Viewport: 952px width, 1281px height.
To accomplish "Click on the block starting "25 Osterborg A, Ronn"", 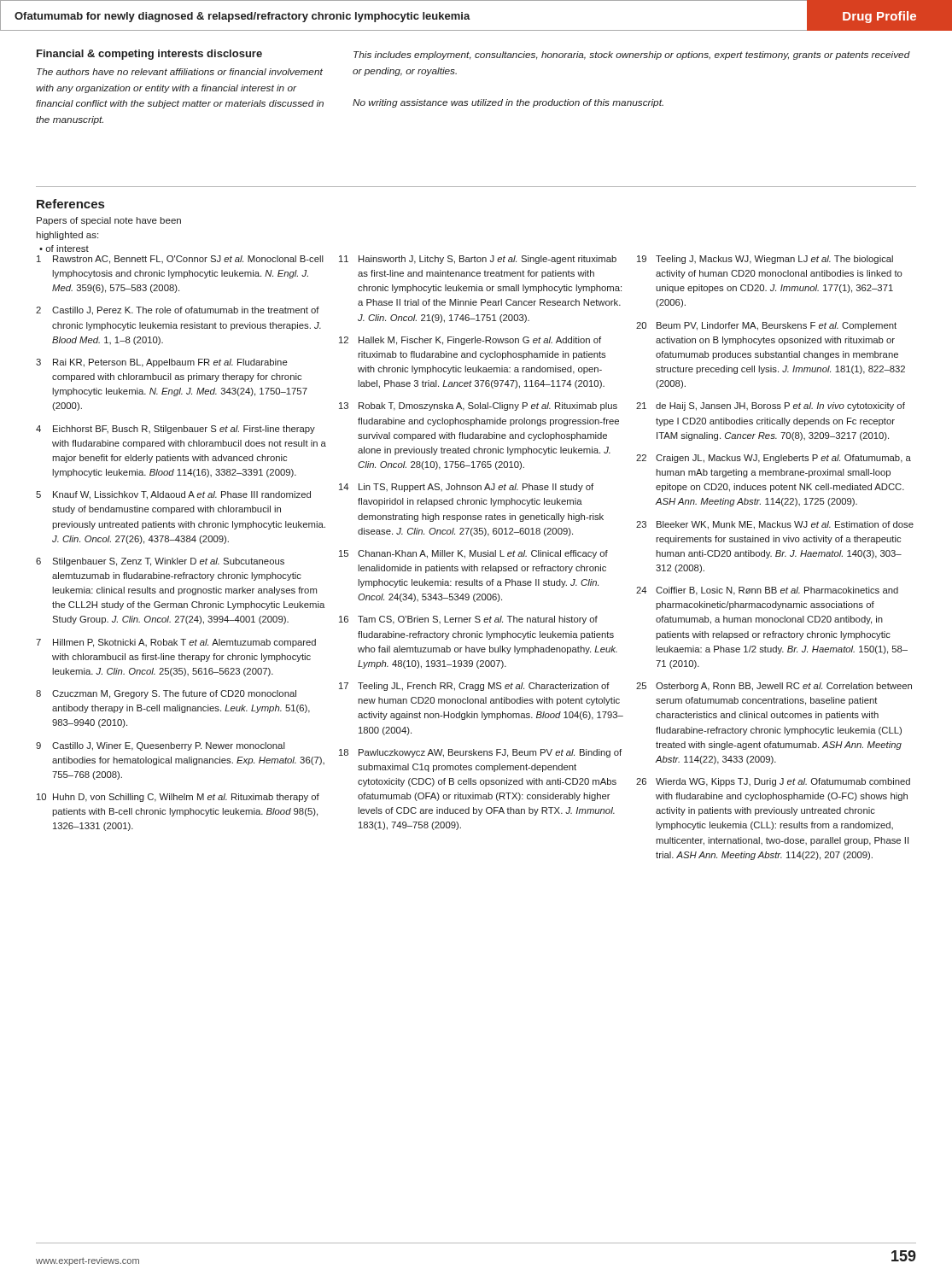I will (776, 723).
